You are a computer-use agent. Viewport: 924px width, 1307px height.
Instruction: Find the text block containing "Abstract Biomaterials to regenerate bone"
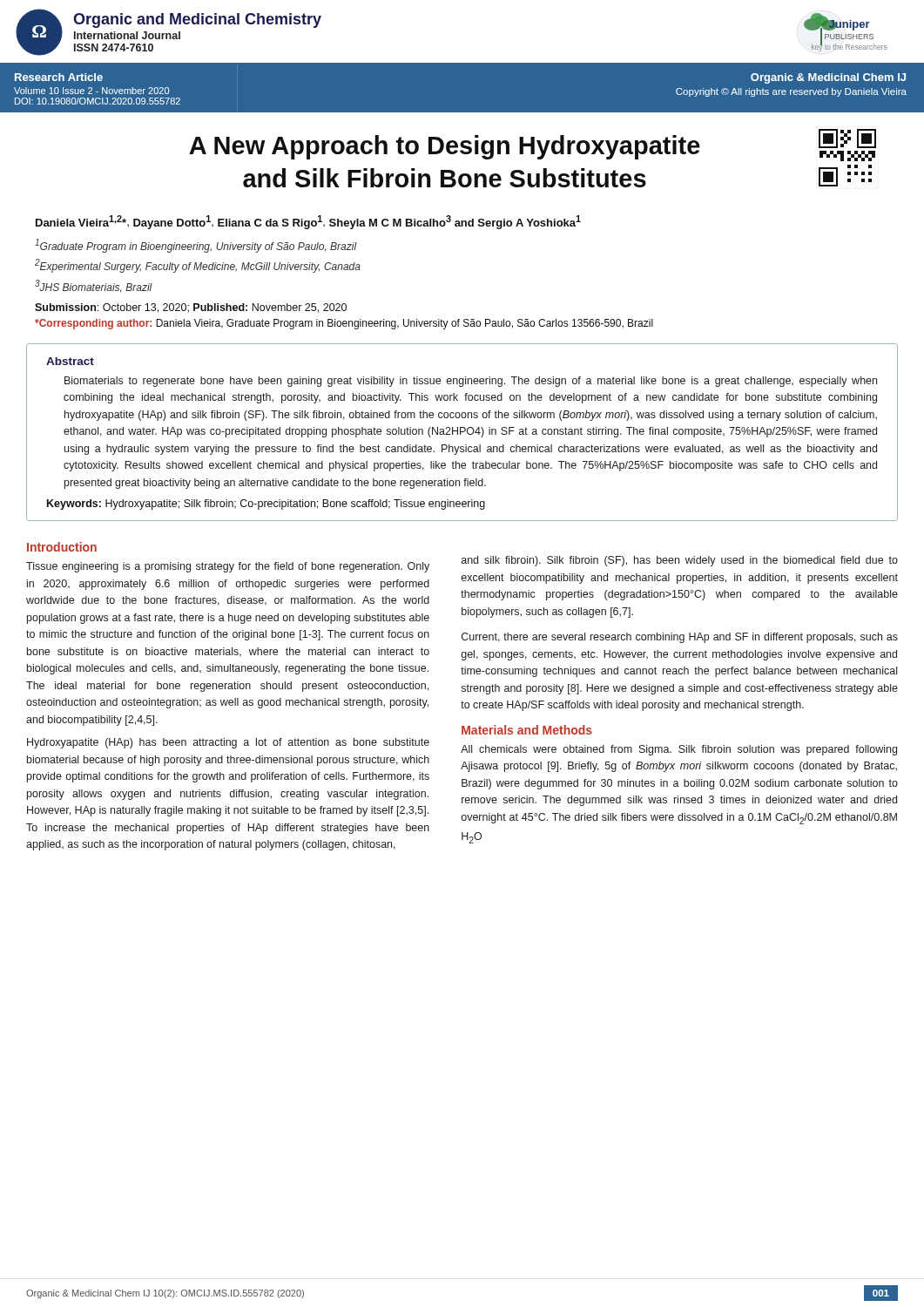(462, 432)
